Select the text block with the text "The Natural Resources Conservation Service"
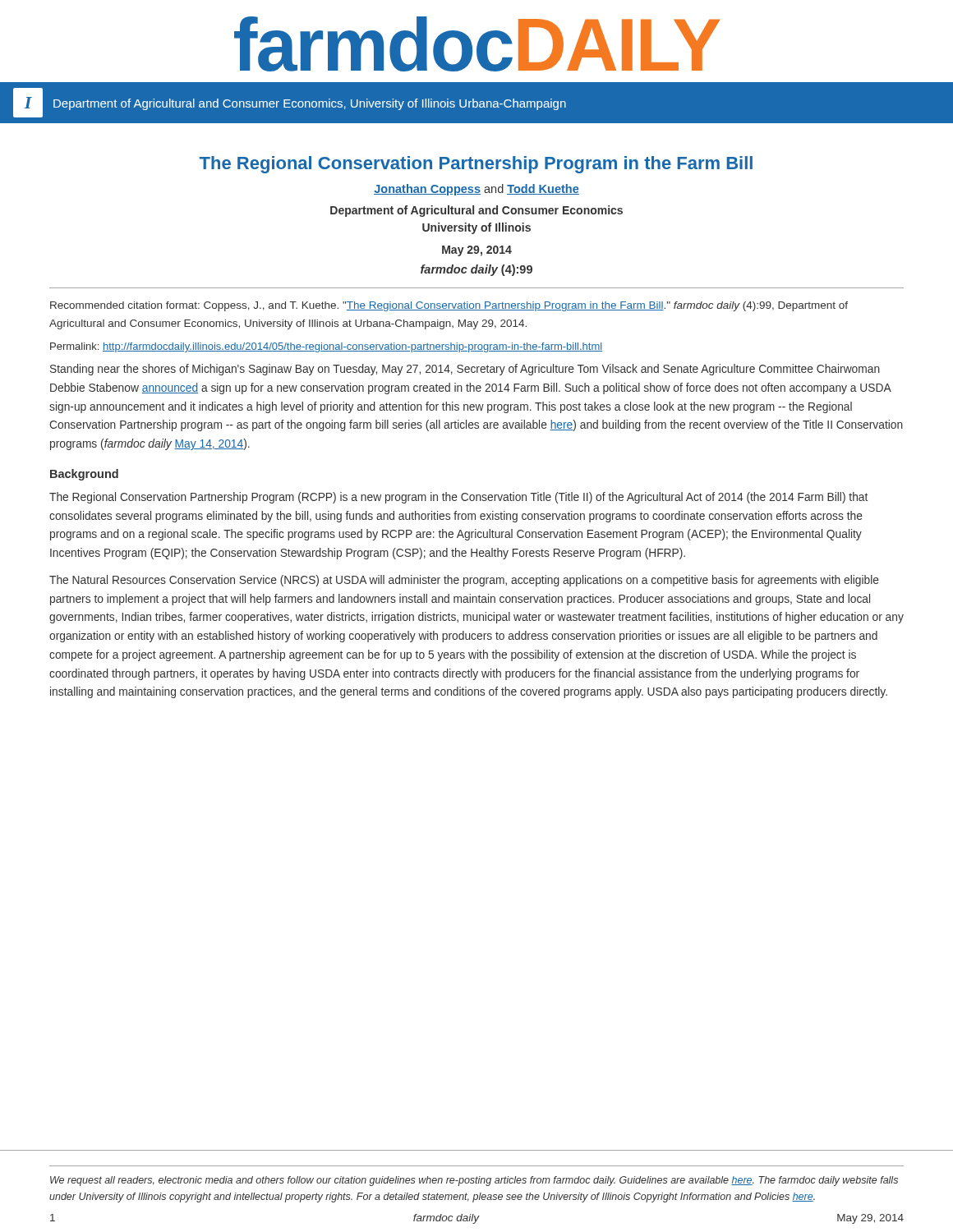The height and width of the screenshot is (1232, 953). tap(476, 636)
